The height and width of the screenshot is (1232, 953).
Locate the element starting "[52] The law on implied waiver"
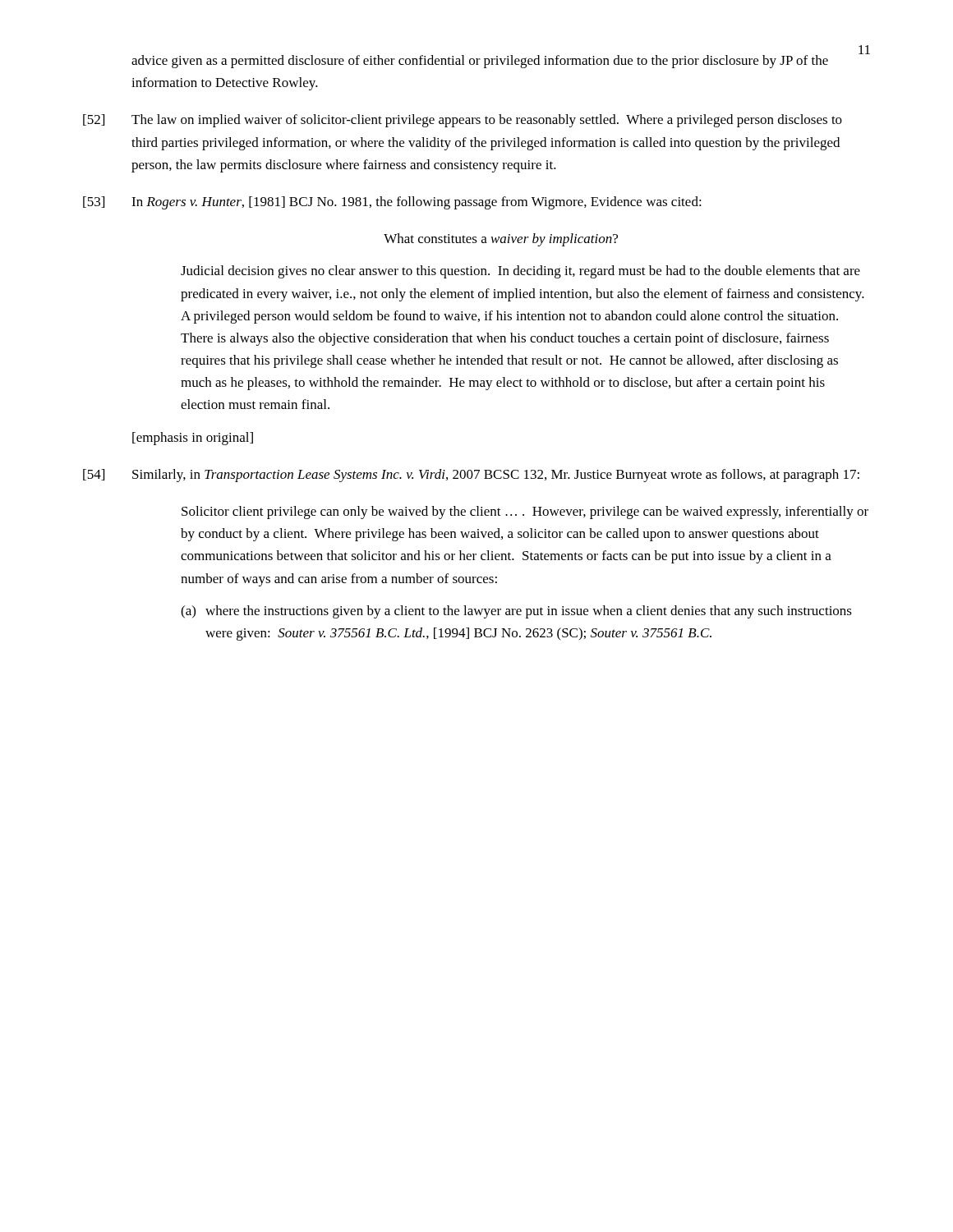[476, 142]
